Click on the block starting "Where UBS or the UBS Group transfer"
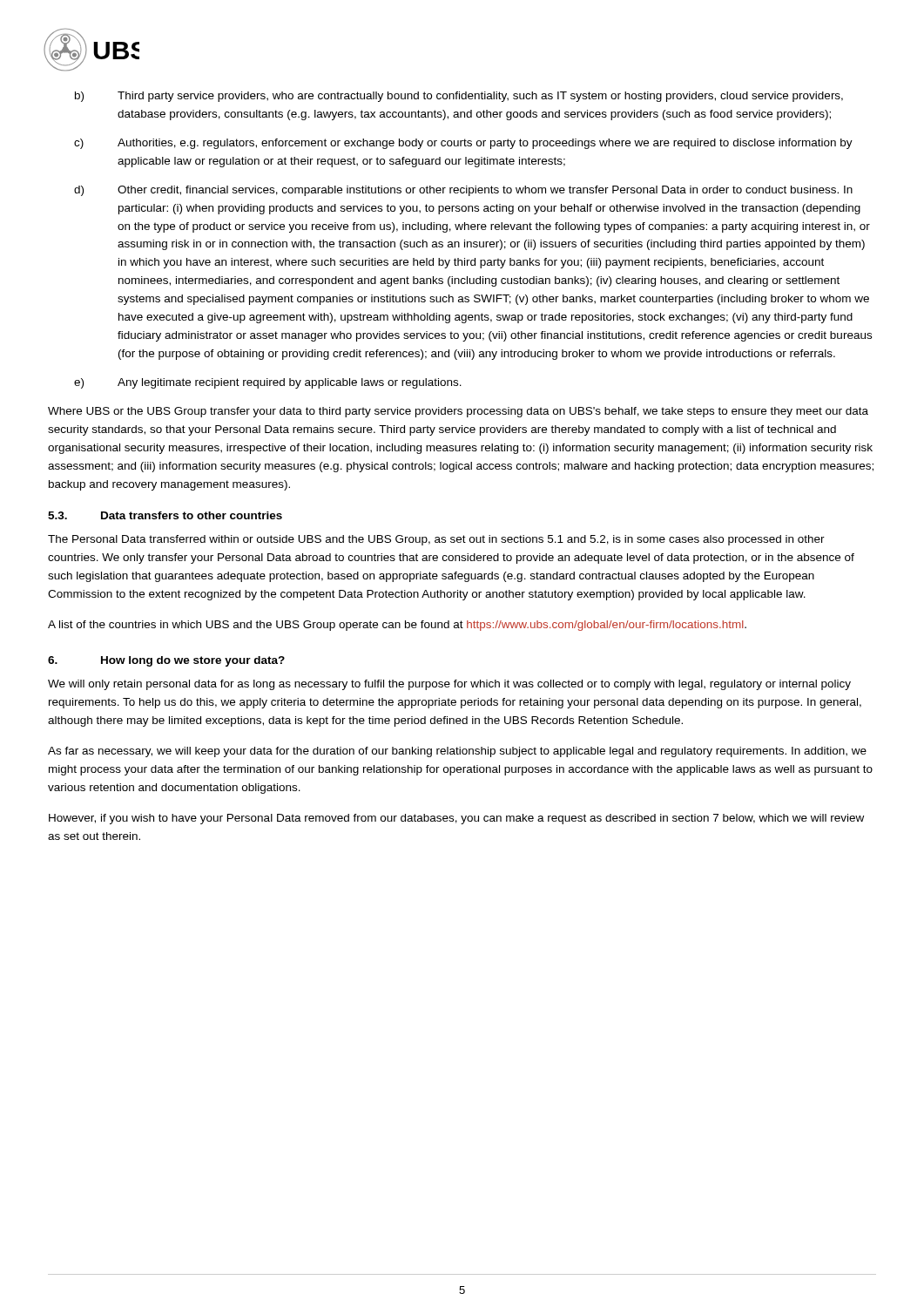Viewport: 924px width, 1307px height. (462, 448)
